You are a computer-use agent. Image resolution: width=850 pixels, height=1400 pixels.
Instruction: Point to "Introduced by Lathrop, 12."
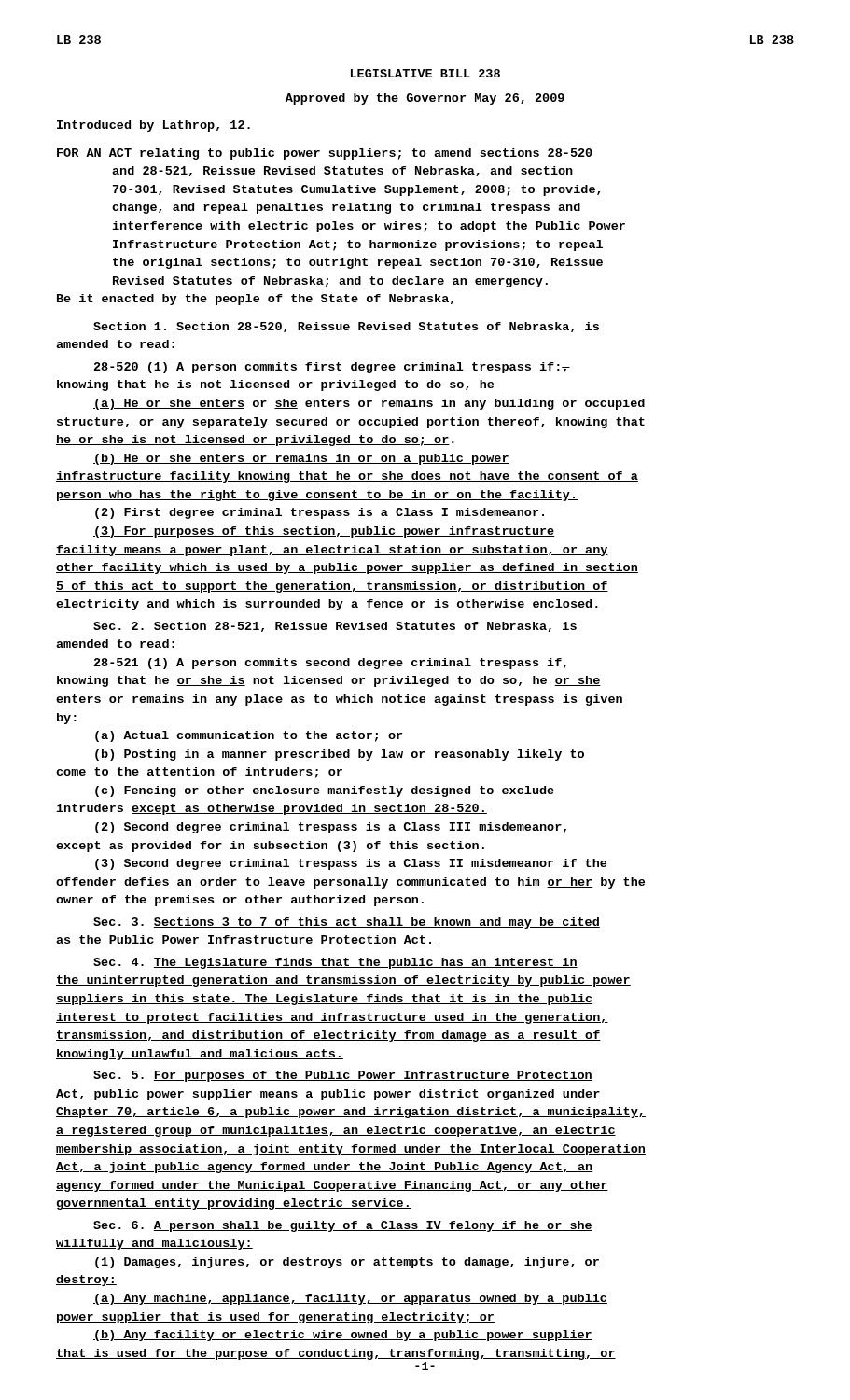coord(154,126)
